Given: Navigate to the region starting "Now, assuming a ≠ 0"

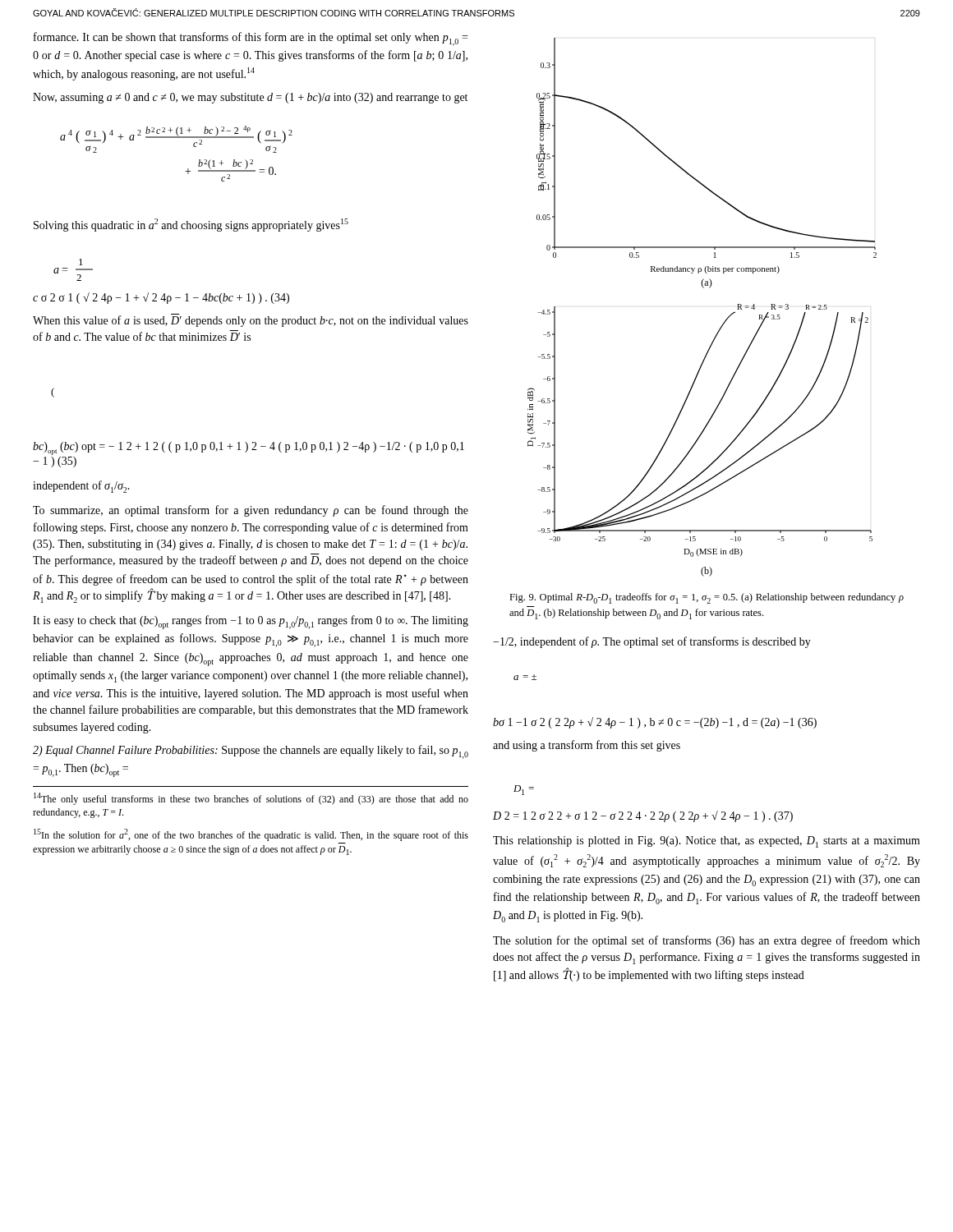Looking at the screenshot, I should (x=251, y=98).
